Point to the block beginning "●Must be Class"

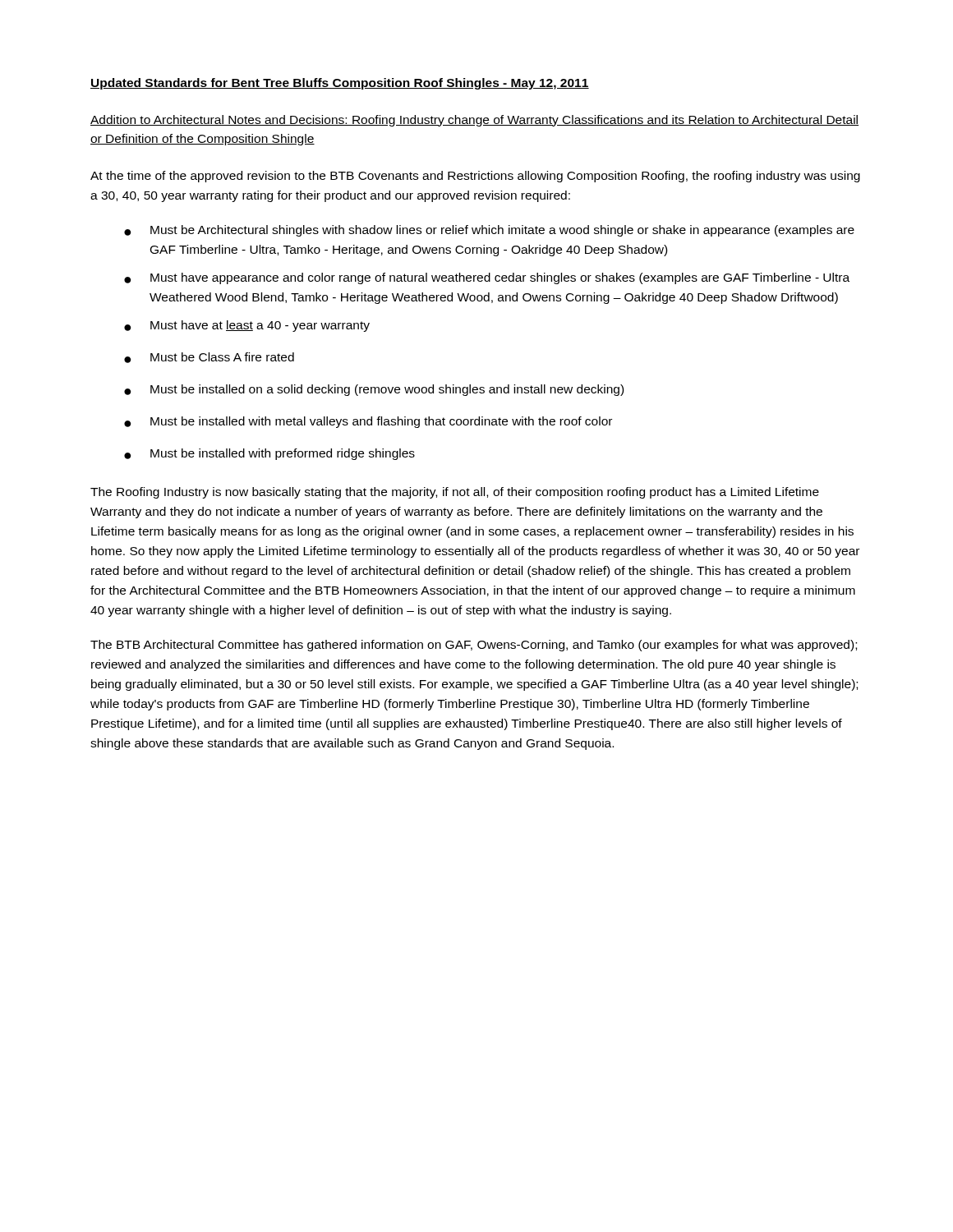[209, 358]
